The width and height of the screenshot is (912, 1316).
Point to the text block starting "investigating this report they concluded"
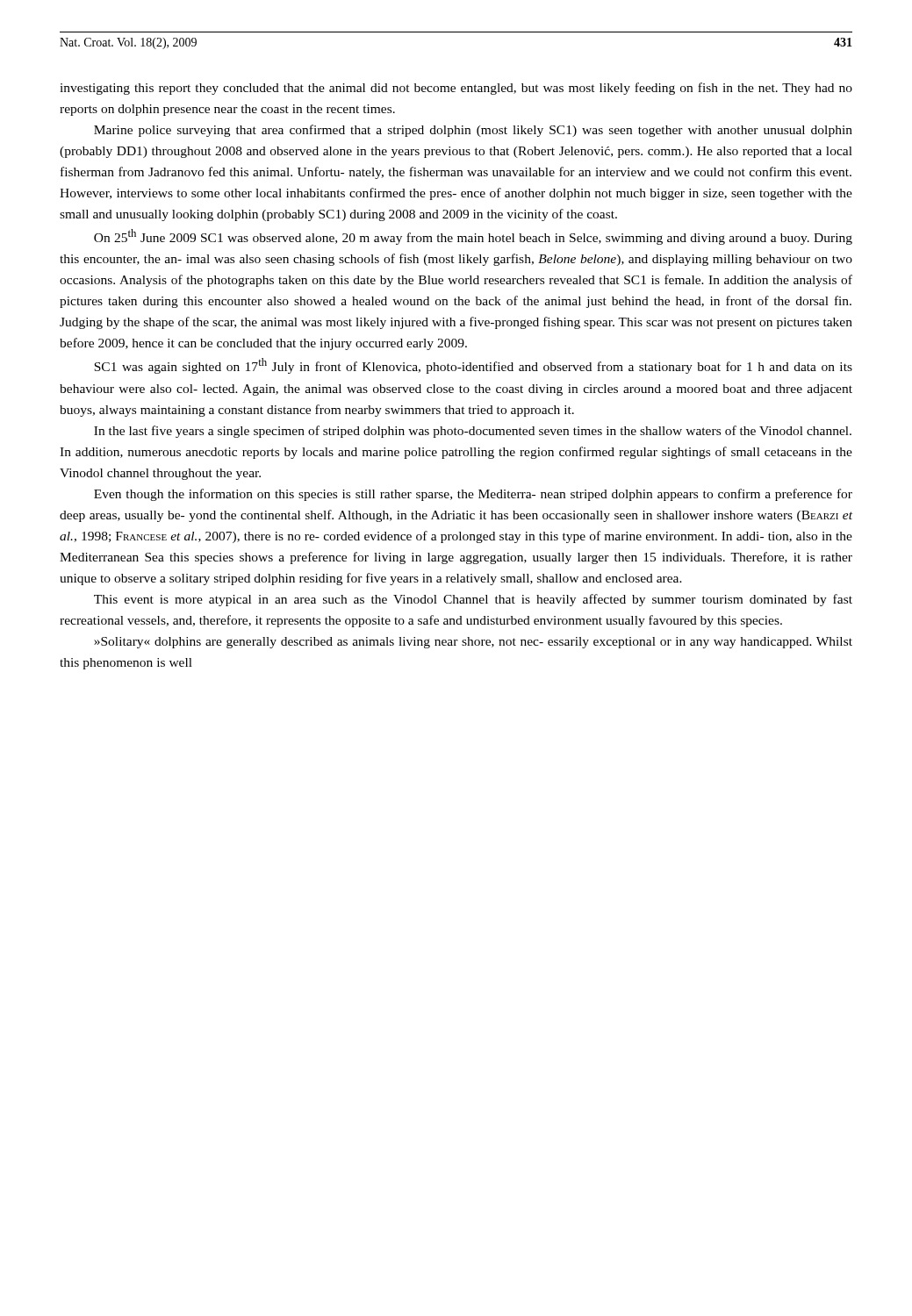pos(456,98)
